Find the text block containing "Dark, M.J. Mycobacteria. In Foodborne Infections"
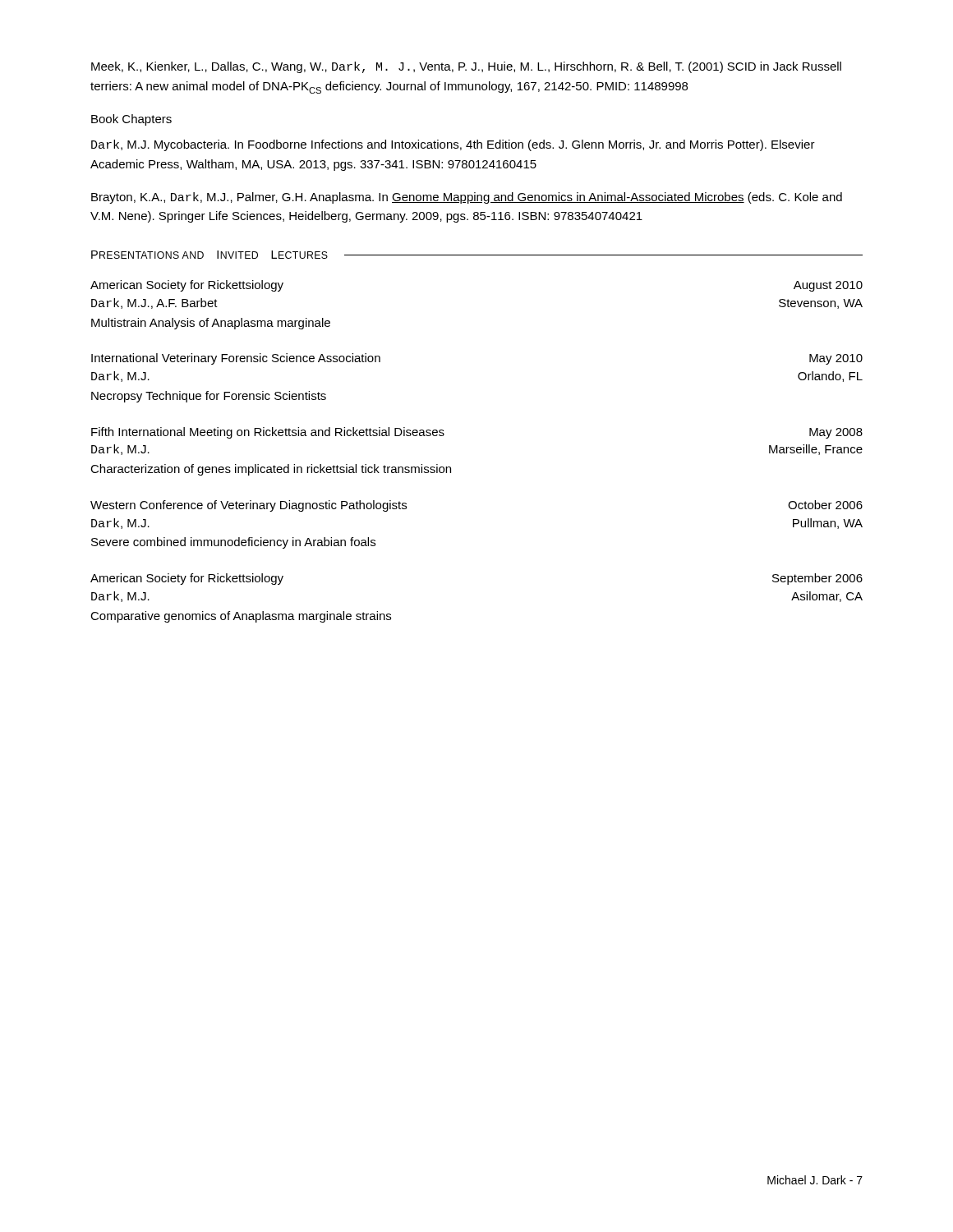 452,154
